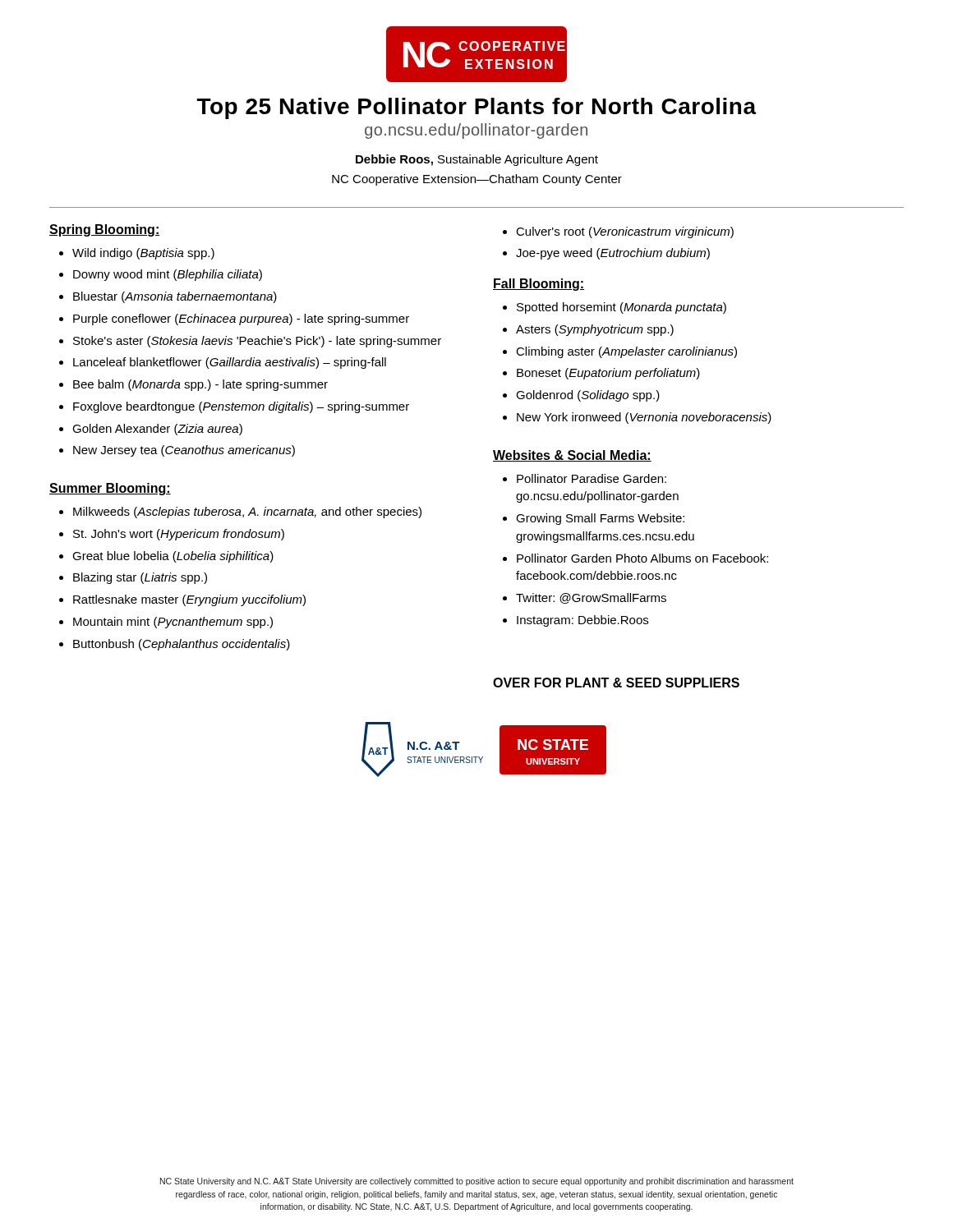Image resolution: width=953 pixels, height=1232 pixels.
Task: Navigate to the text block starting "Instagram: Debbie.Roos"
Action: coord(582,620)
